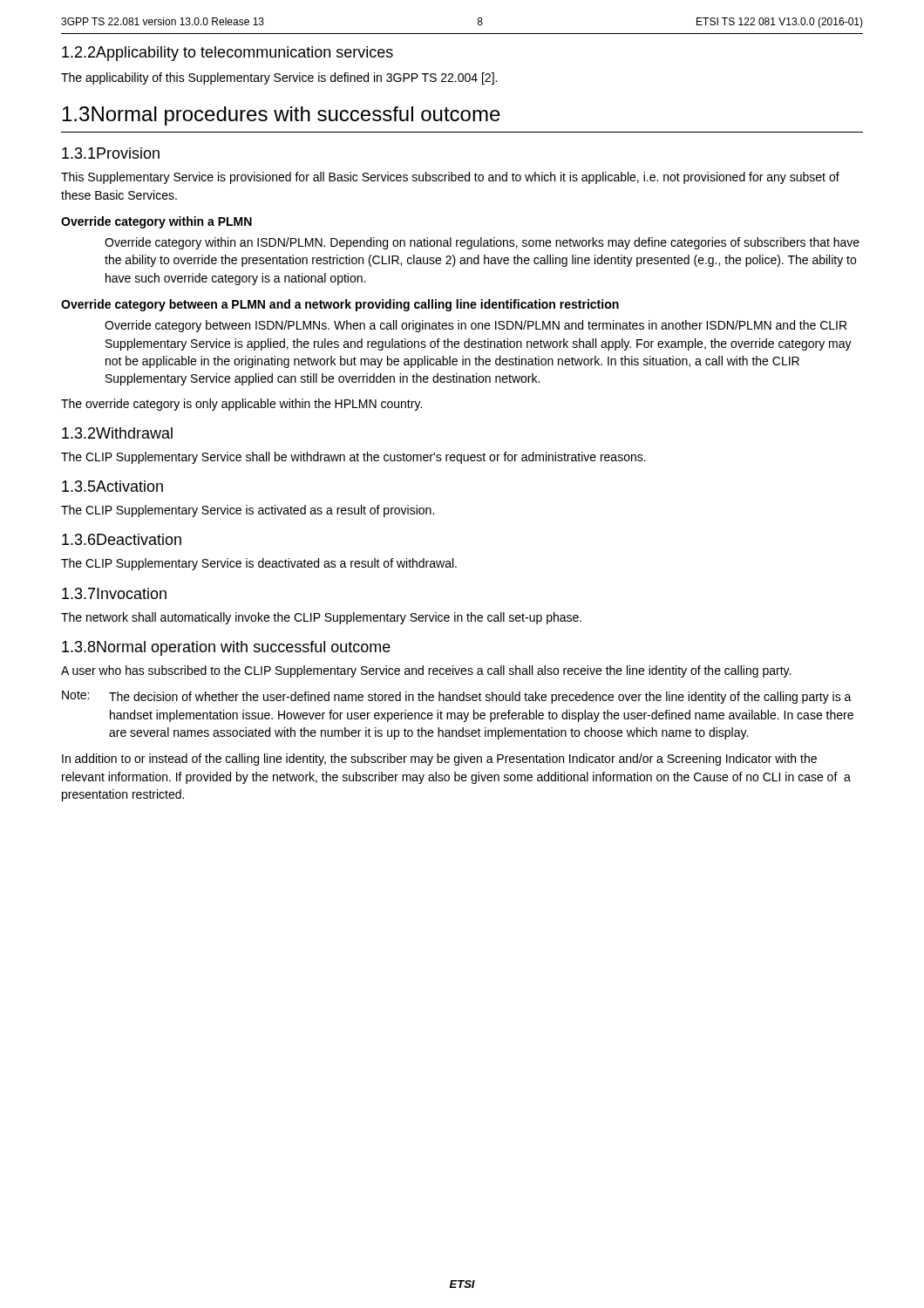This screenshot has height=1308, width=924.
Task: Point to the region starting "The CLIP Supplementary Service shall be"
Action: click(x=462, y=457)
